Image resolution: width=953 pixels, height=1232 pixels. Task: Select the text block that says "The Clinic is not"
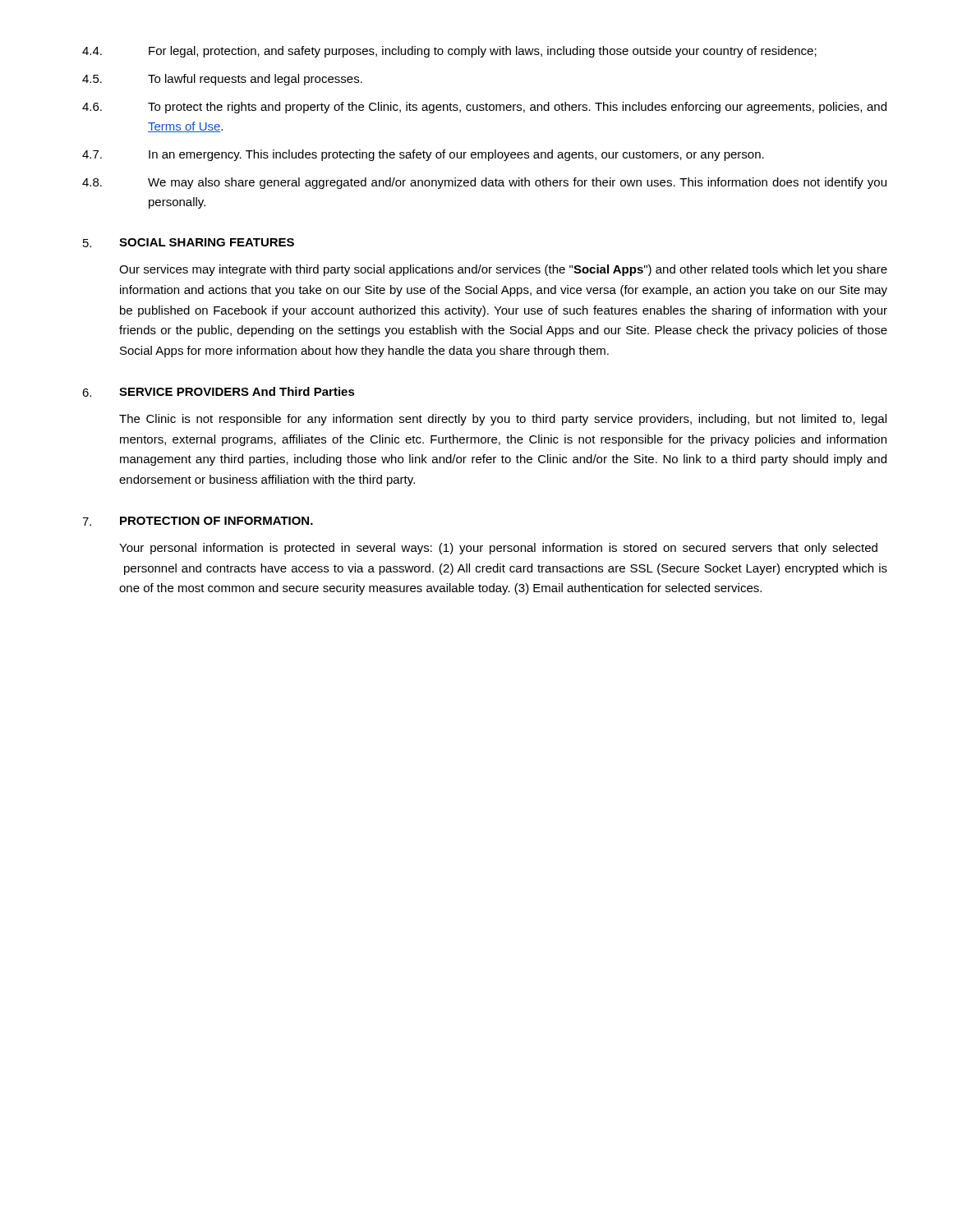[x=503, y=449]
